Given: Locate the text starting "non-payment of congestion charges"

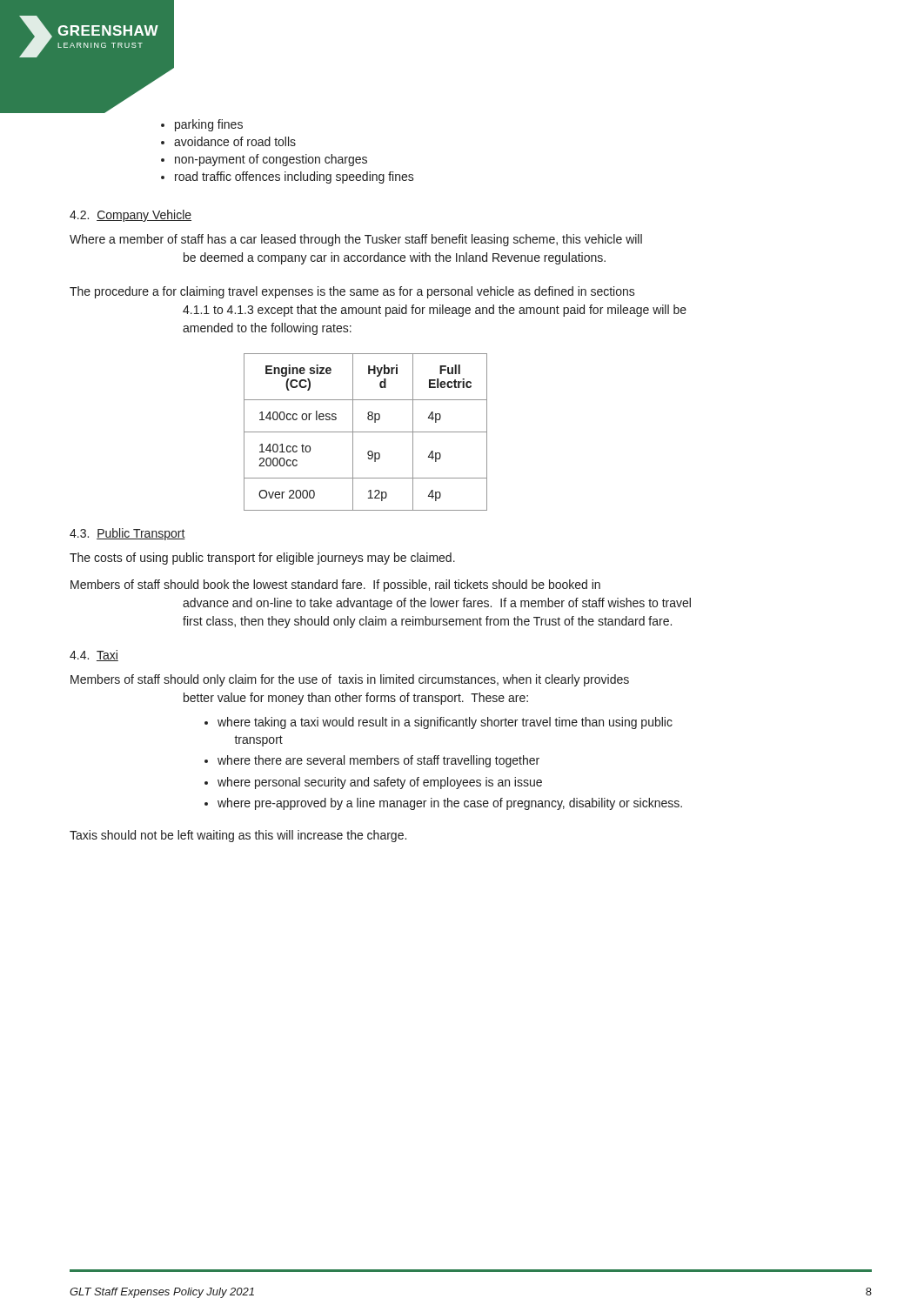Looking at the screenshot, I should [271, 160].
